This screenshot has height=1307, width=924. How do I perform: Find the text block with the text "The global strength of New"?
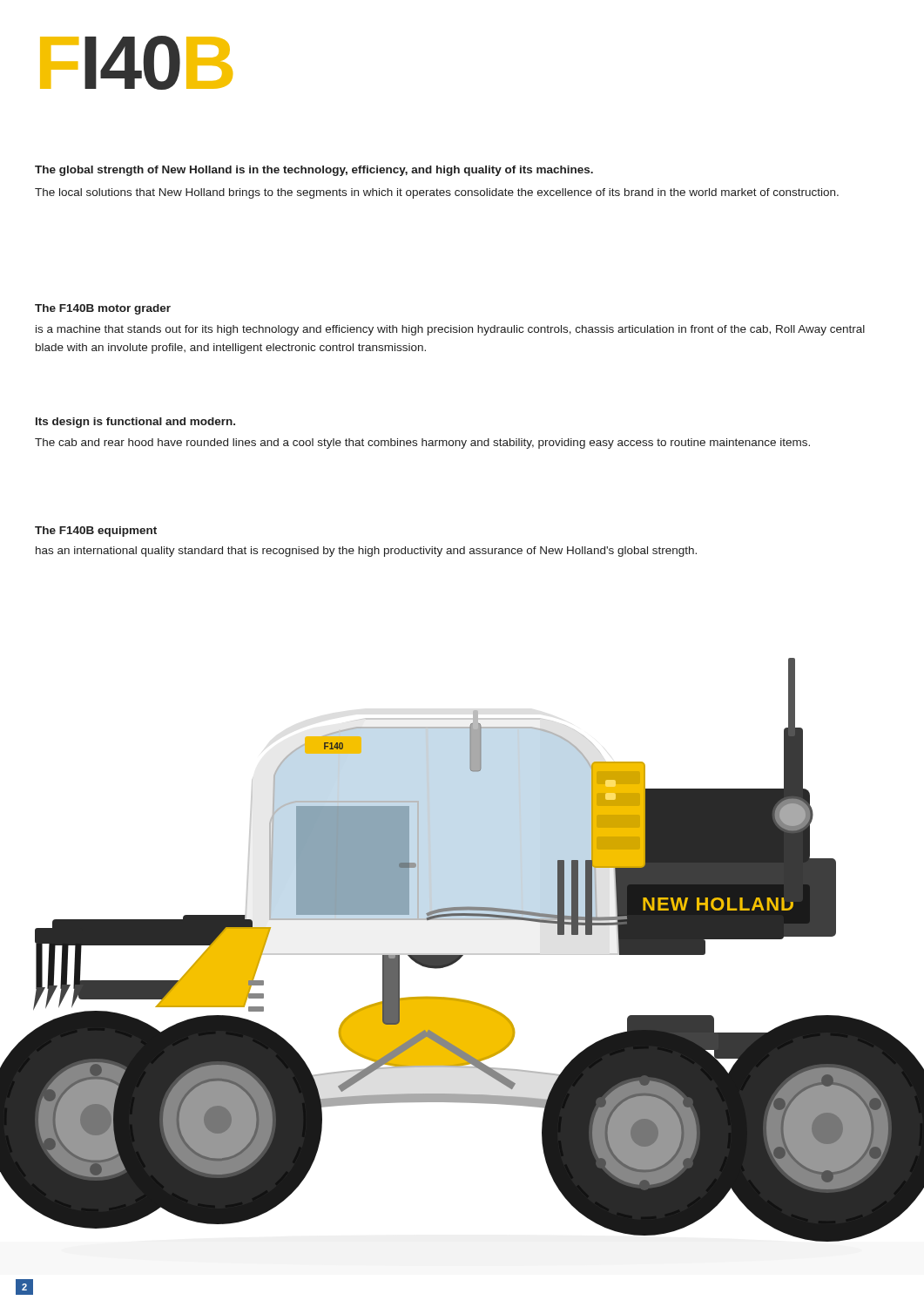[462, 182]
